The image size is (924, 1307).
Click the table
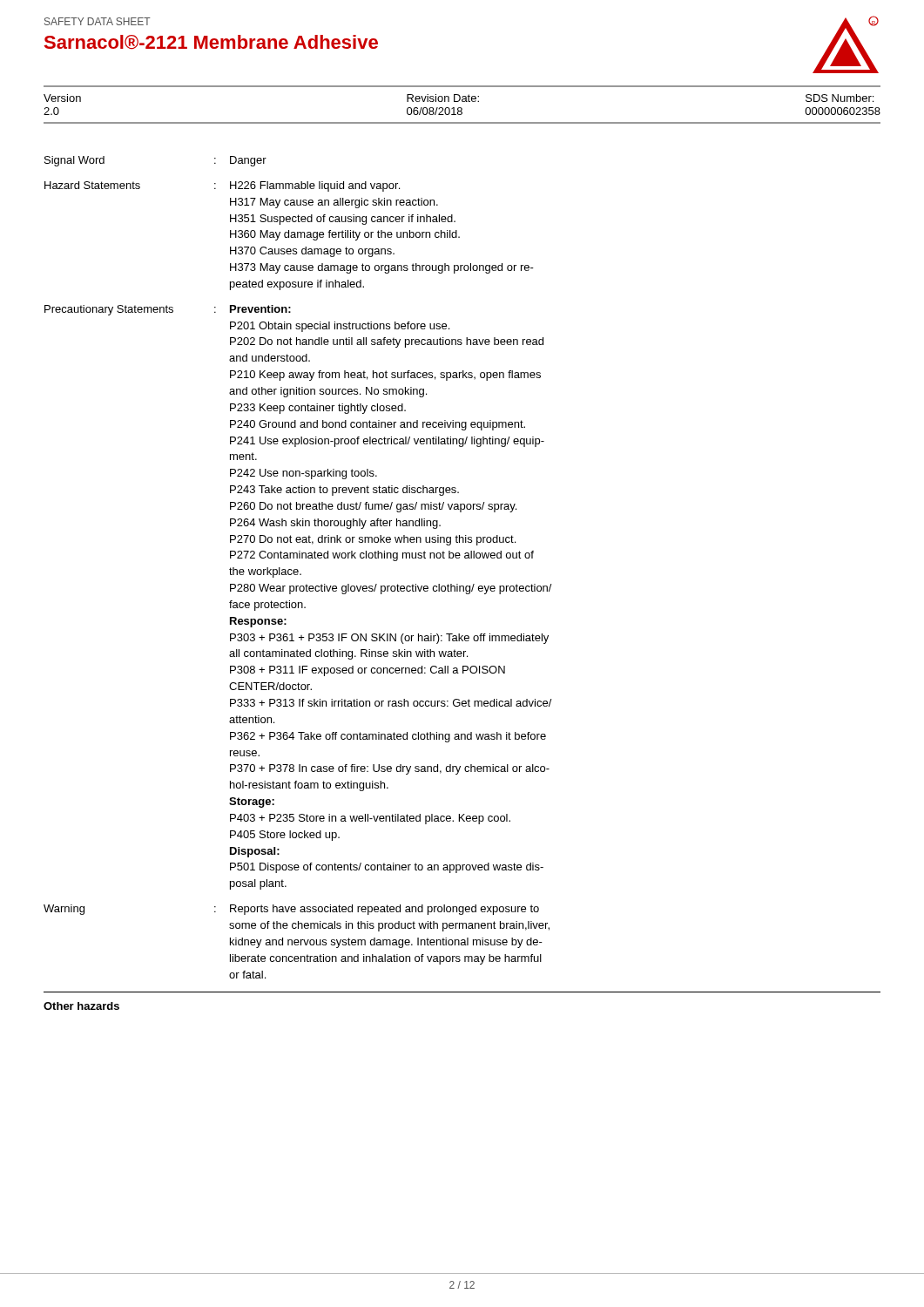click(462, 105)
